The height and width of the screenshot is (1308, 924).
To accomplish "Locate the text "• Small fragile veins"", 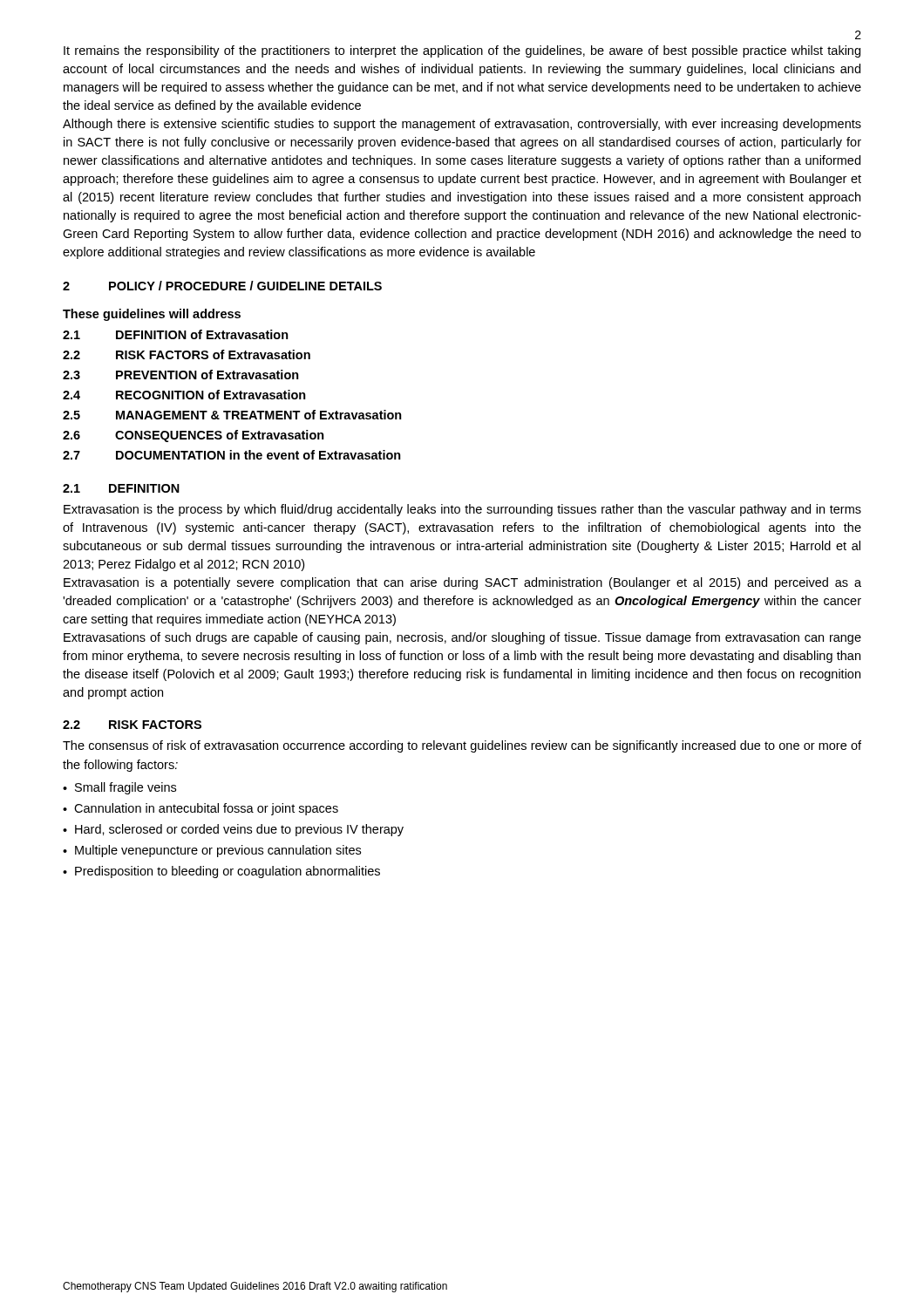I will [x=119, y=788].
